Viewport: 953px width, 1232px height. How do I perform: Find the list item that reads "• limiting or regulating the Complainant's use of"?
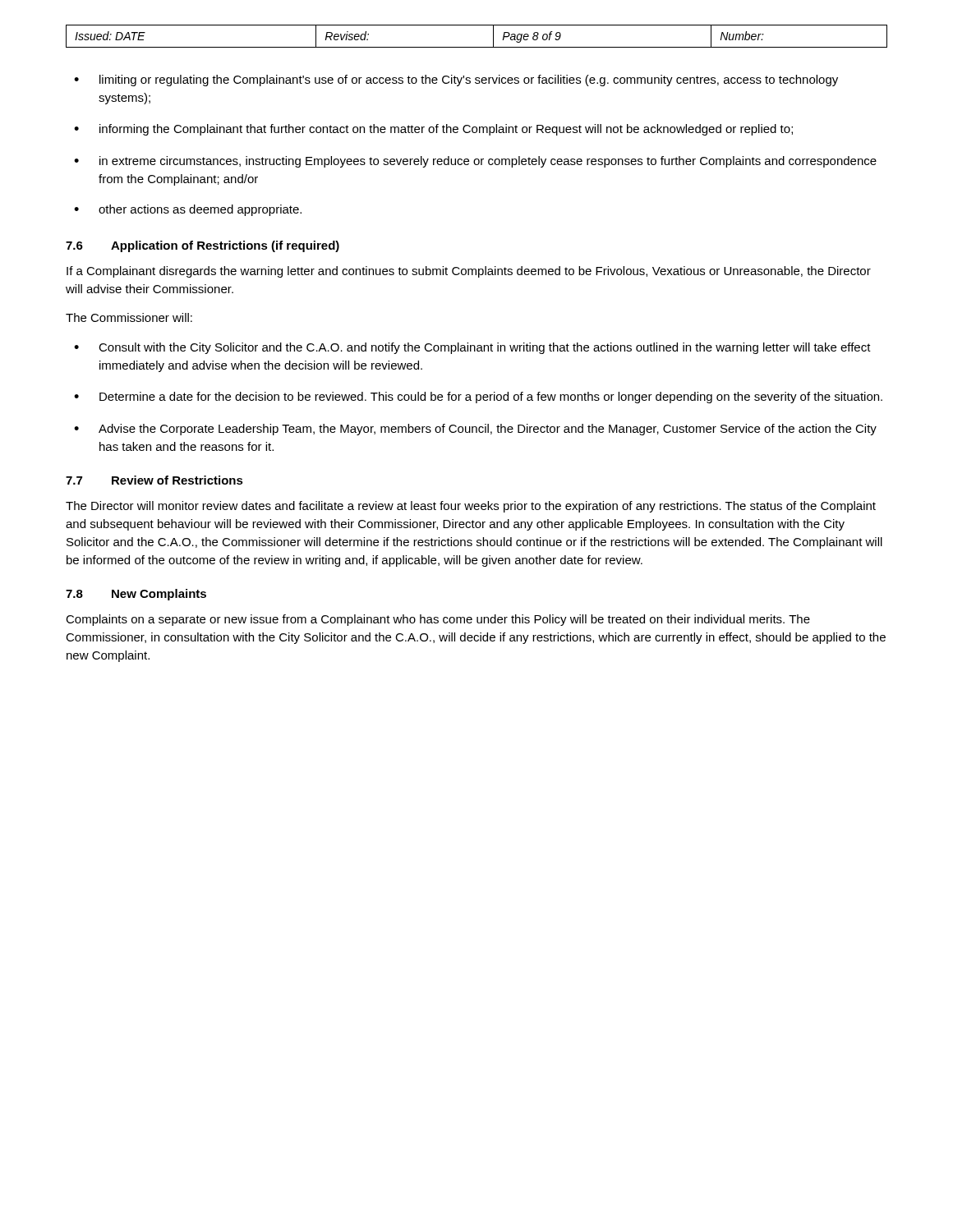pos(476,88)
